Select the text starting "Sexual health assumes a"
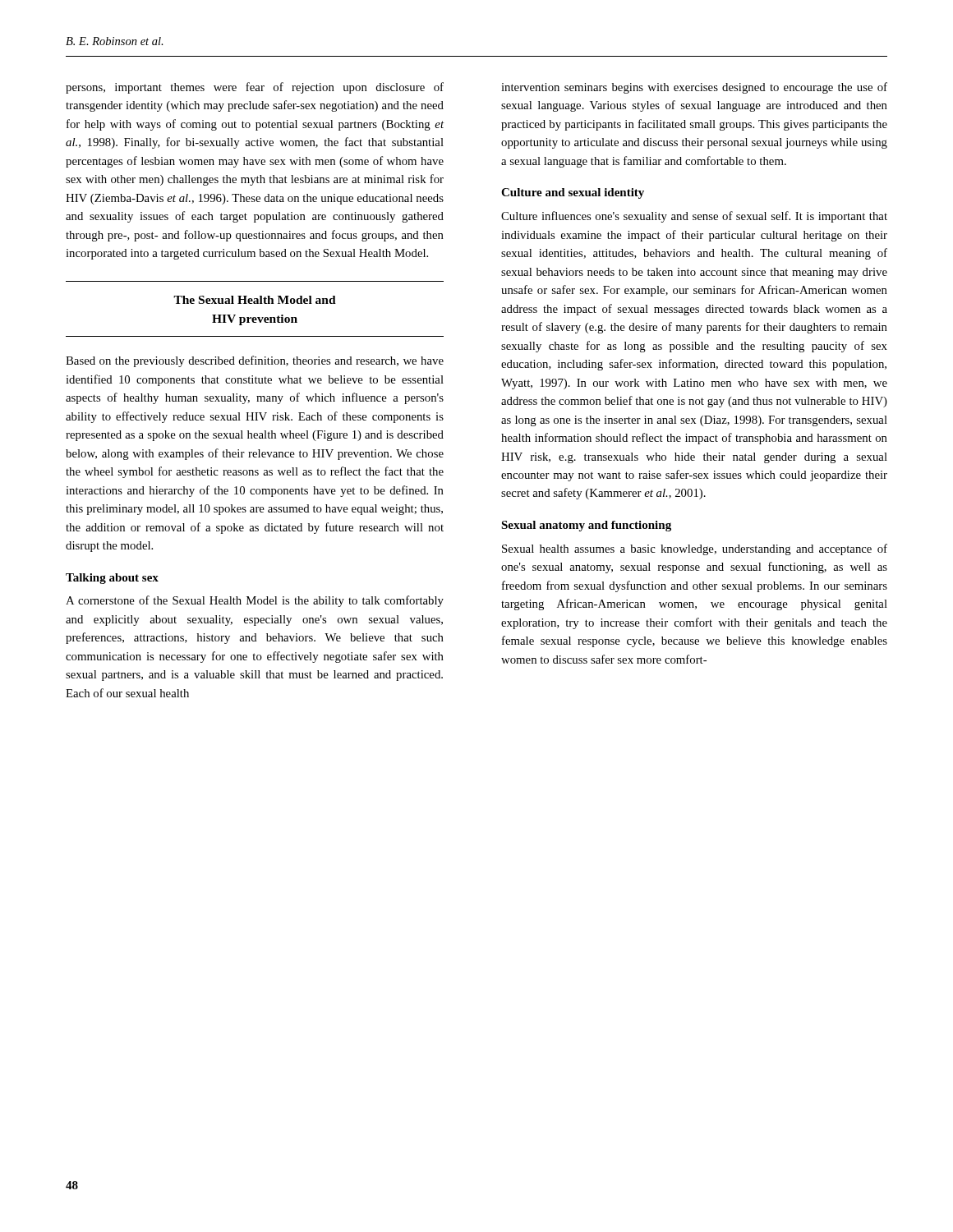 coord(694,604)
